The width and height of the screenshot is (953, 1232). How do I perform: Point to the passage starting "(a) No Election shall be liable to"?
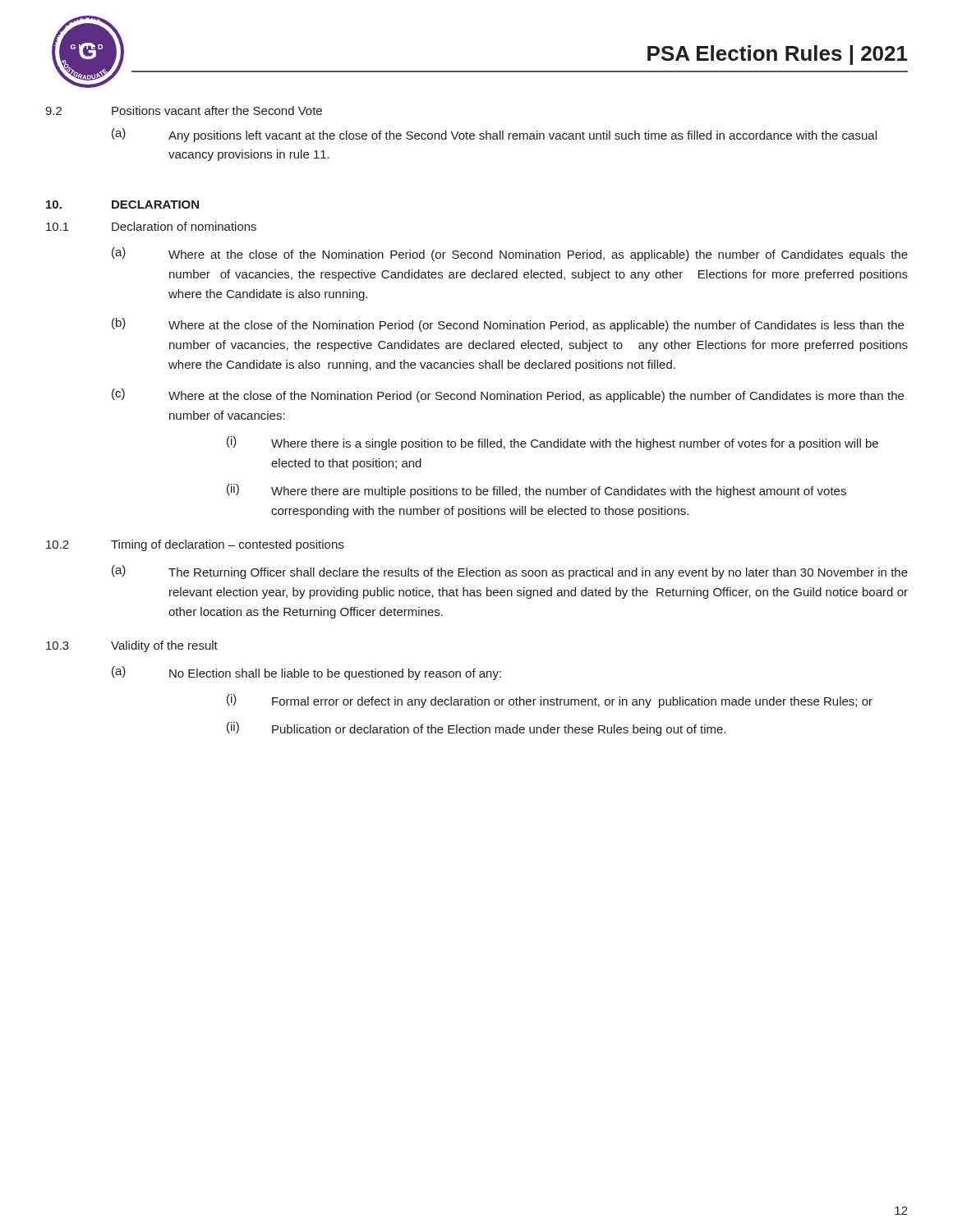[306, 673]
